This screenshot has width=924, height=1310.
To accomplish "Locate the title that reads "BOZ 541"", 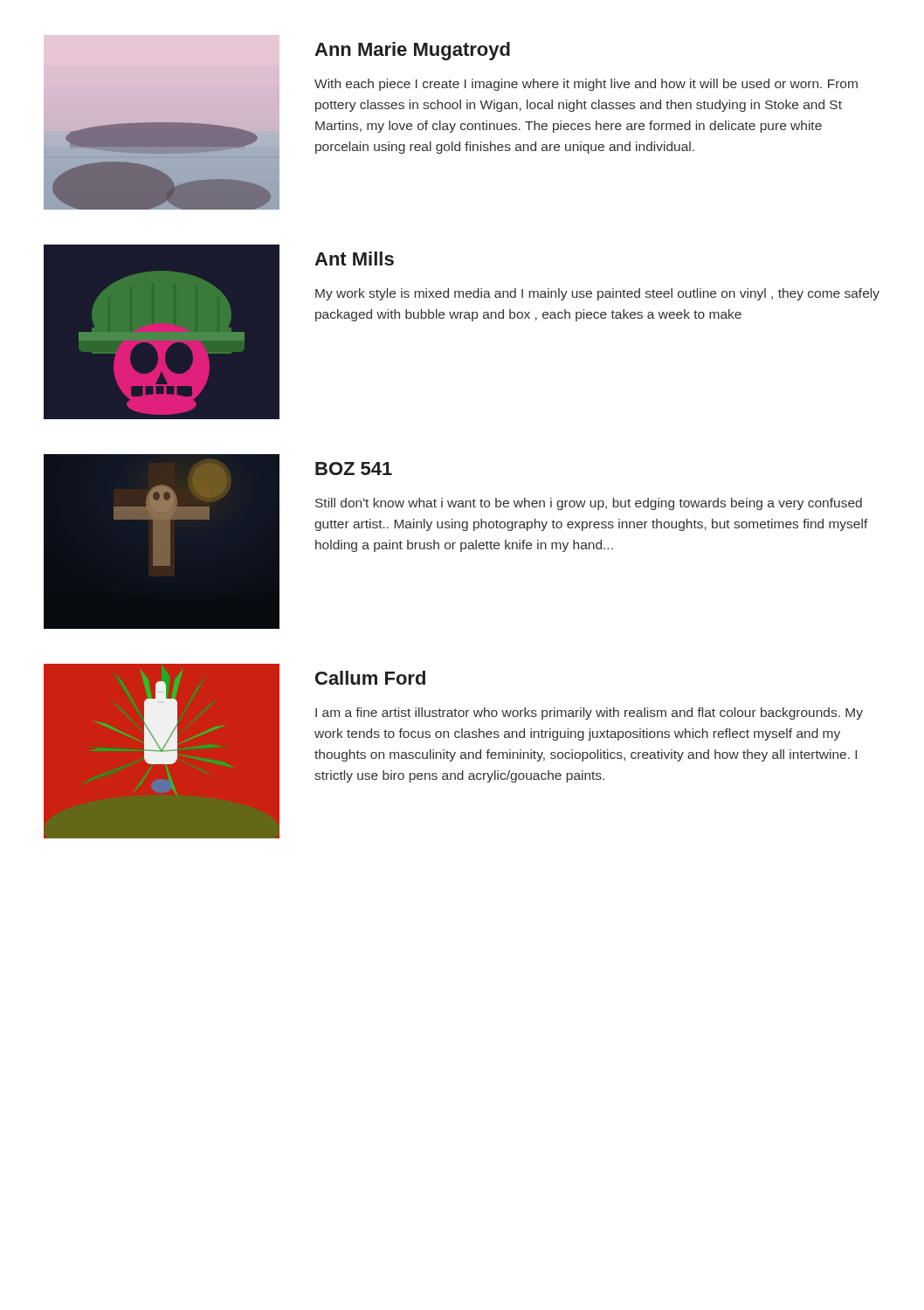I will 353,469.
